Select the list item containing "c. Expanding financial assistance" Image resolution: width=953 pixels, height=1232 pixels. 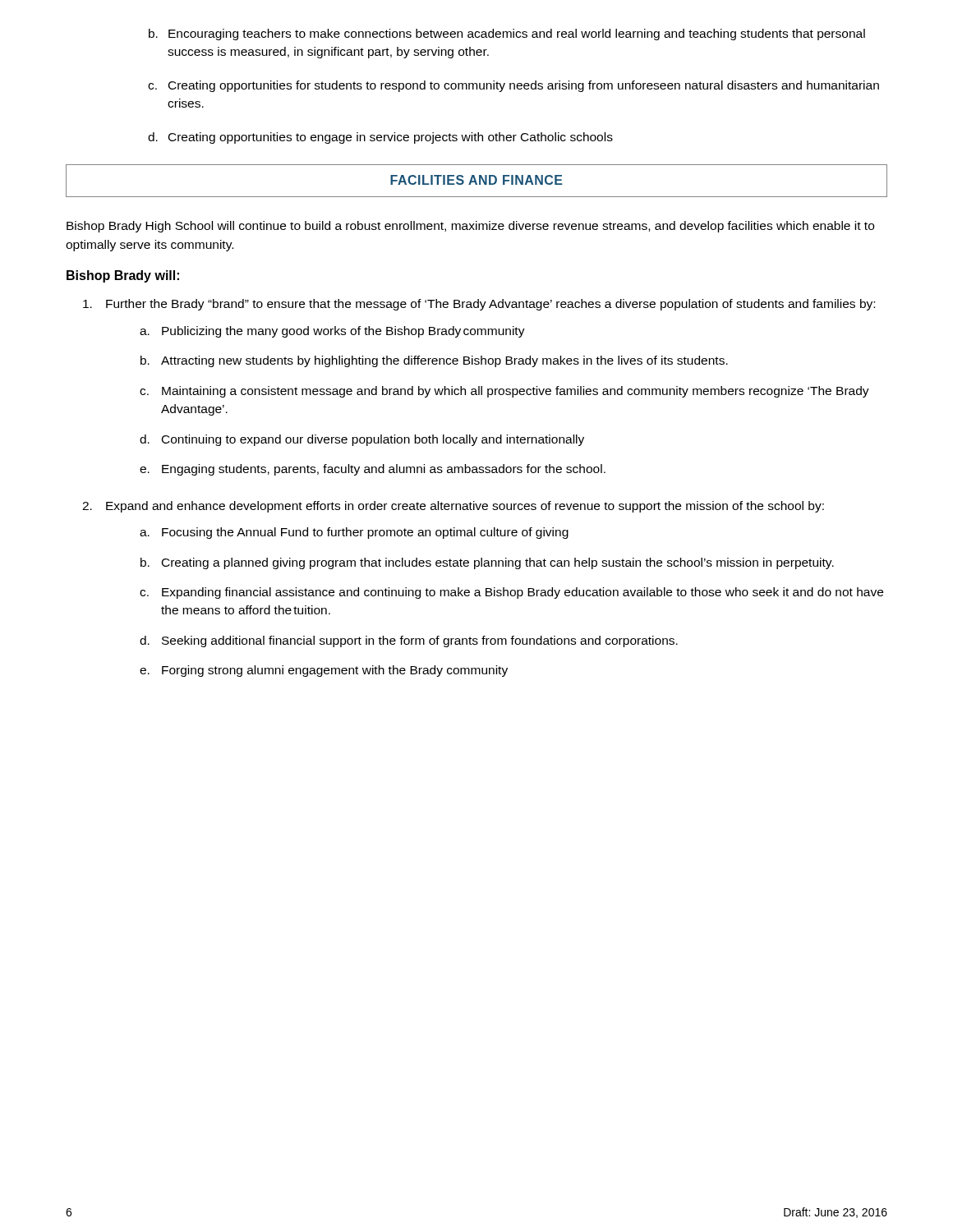[513, 602]
